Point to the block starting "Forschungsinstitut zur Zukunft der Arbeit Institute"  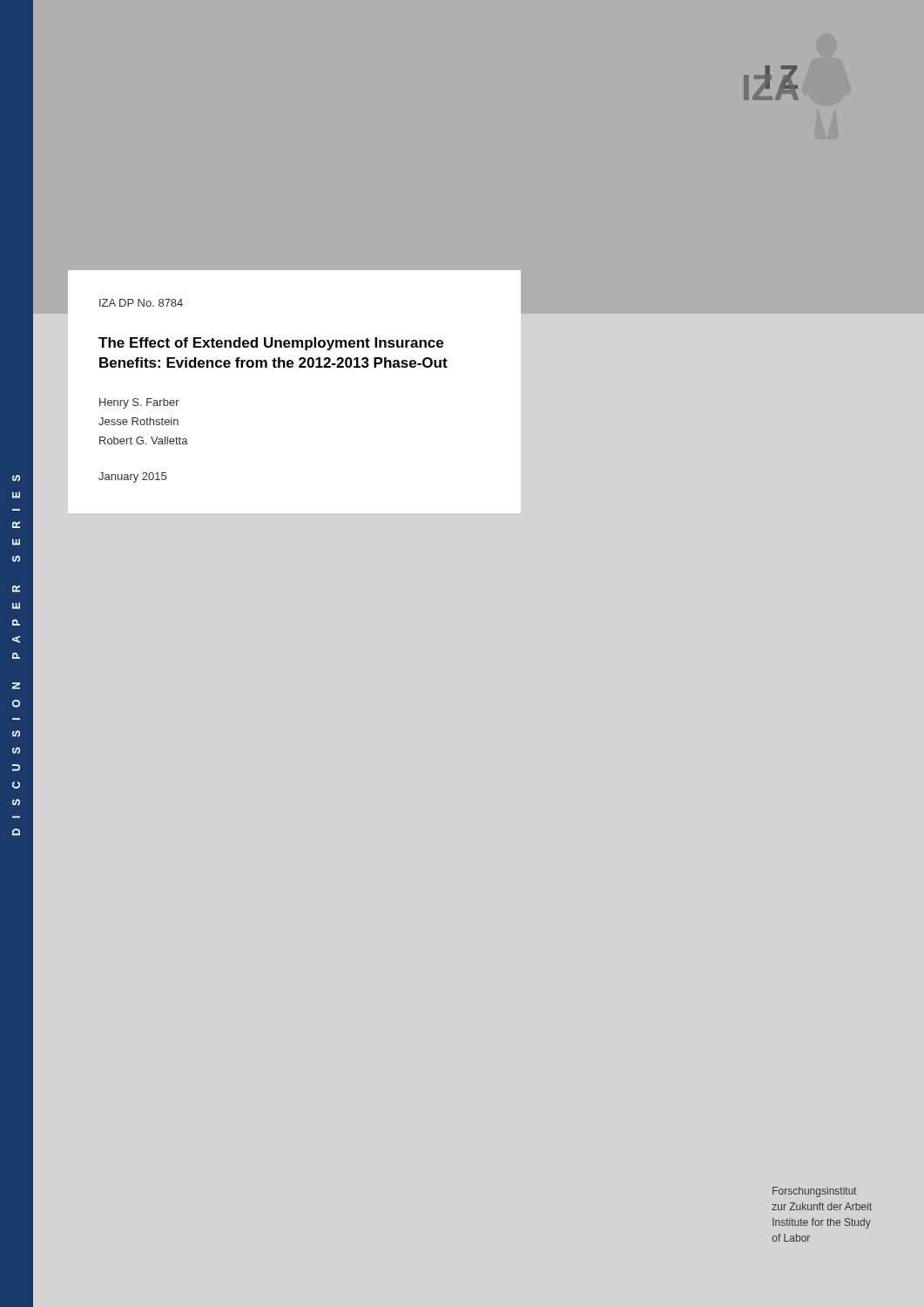tap(822, 1215)
